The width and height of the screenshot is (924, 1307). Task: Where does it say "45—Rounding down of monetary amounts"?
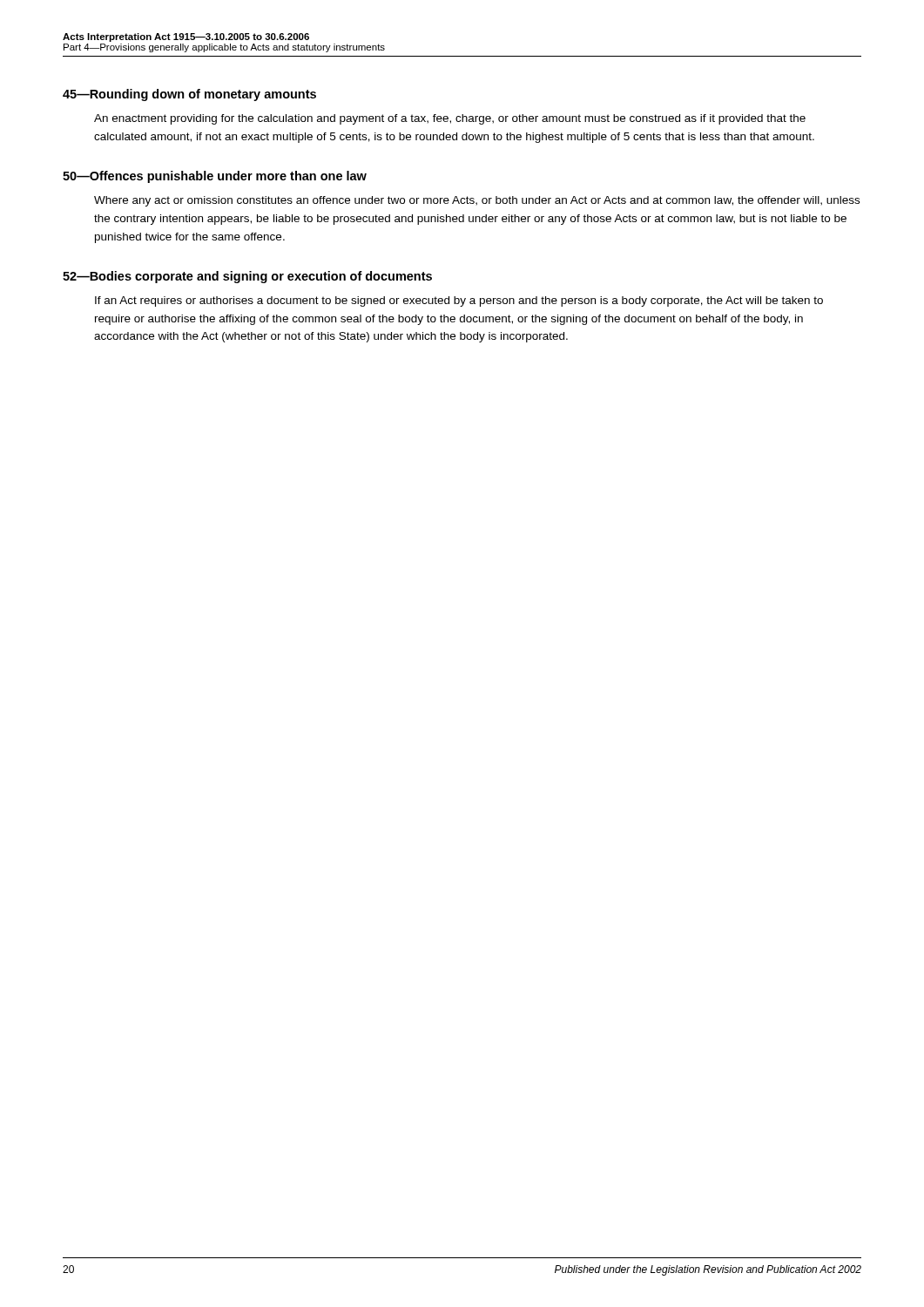click(x=190, y=94)
